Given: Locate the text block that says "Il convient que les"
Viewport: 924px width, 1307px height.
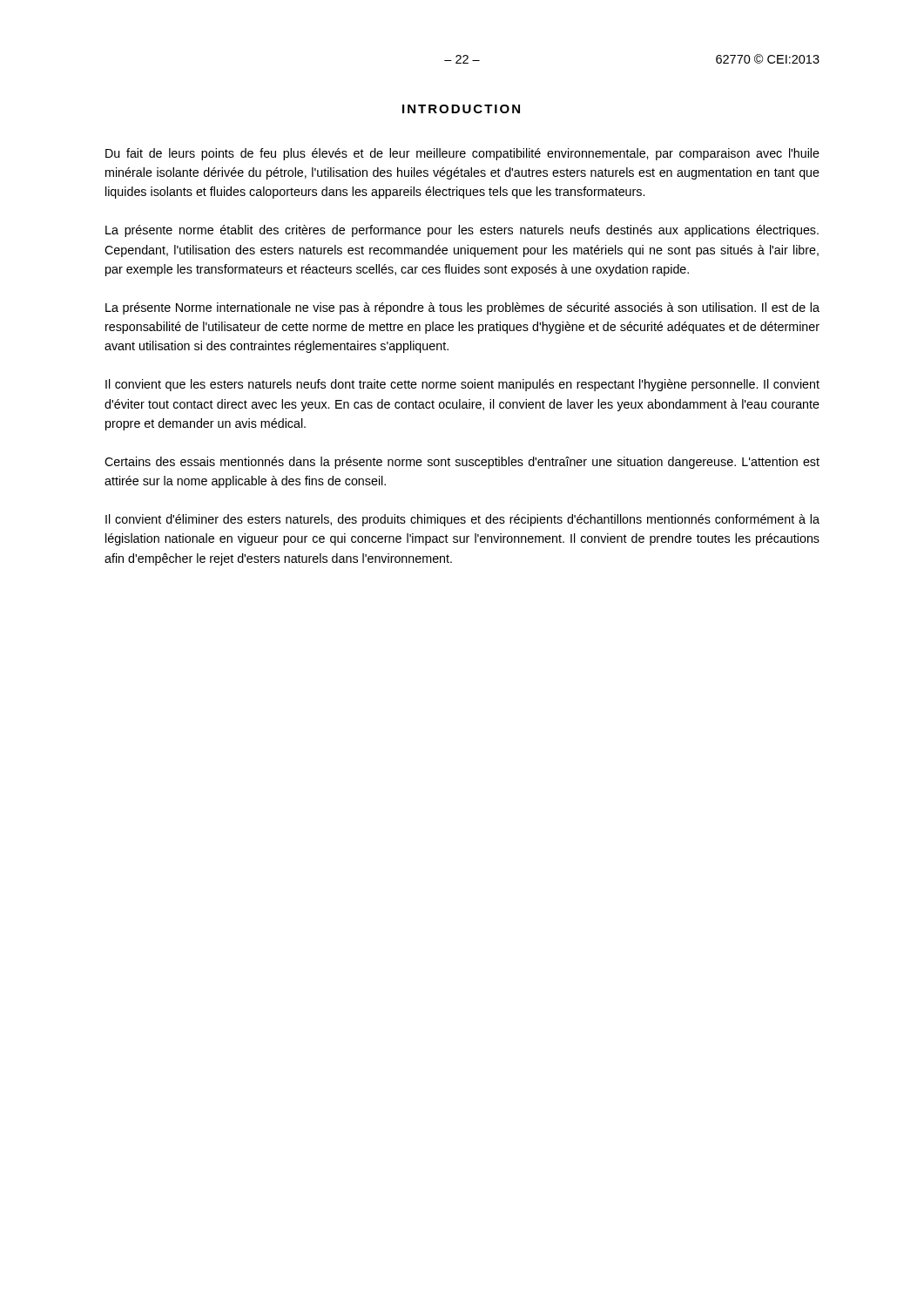Looking at the screenshot, I should pyautogui.click(x=462, y=404).
